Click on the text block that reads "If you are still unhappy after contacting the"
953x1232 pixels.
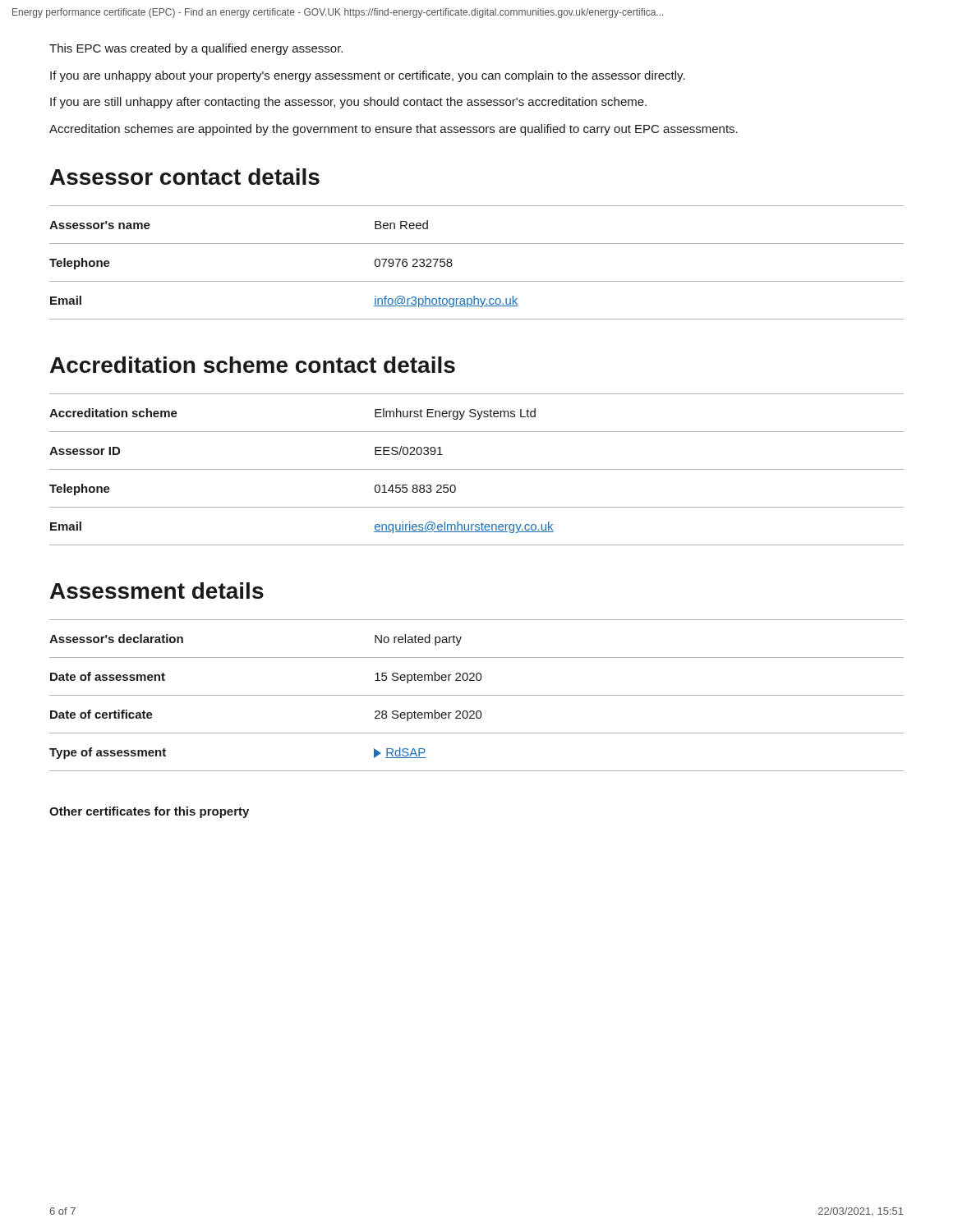348,101
